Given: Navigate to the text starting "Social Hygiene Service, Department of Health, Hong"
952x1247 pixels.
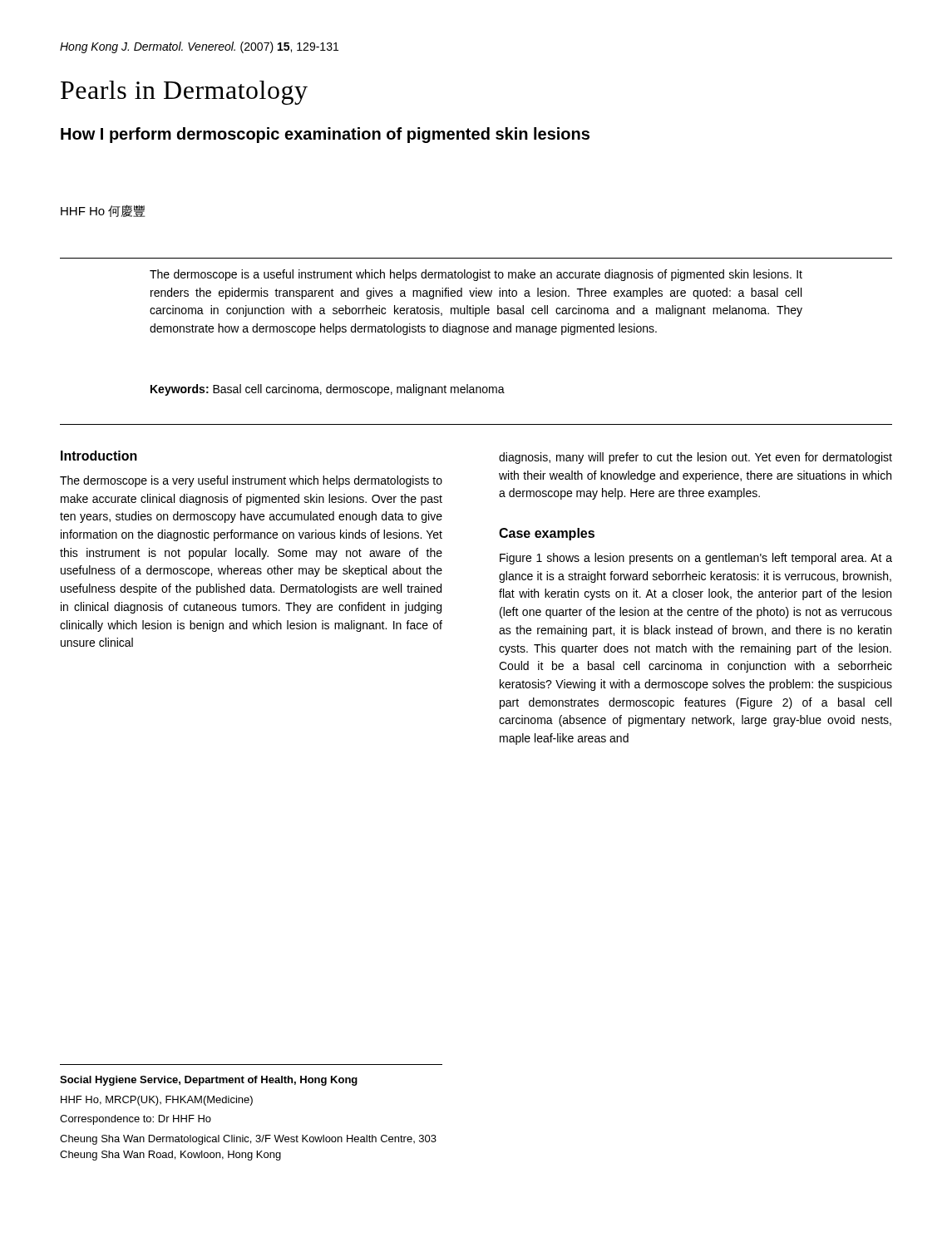Looking at the screenshot, I should [209, 1081].
